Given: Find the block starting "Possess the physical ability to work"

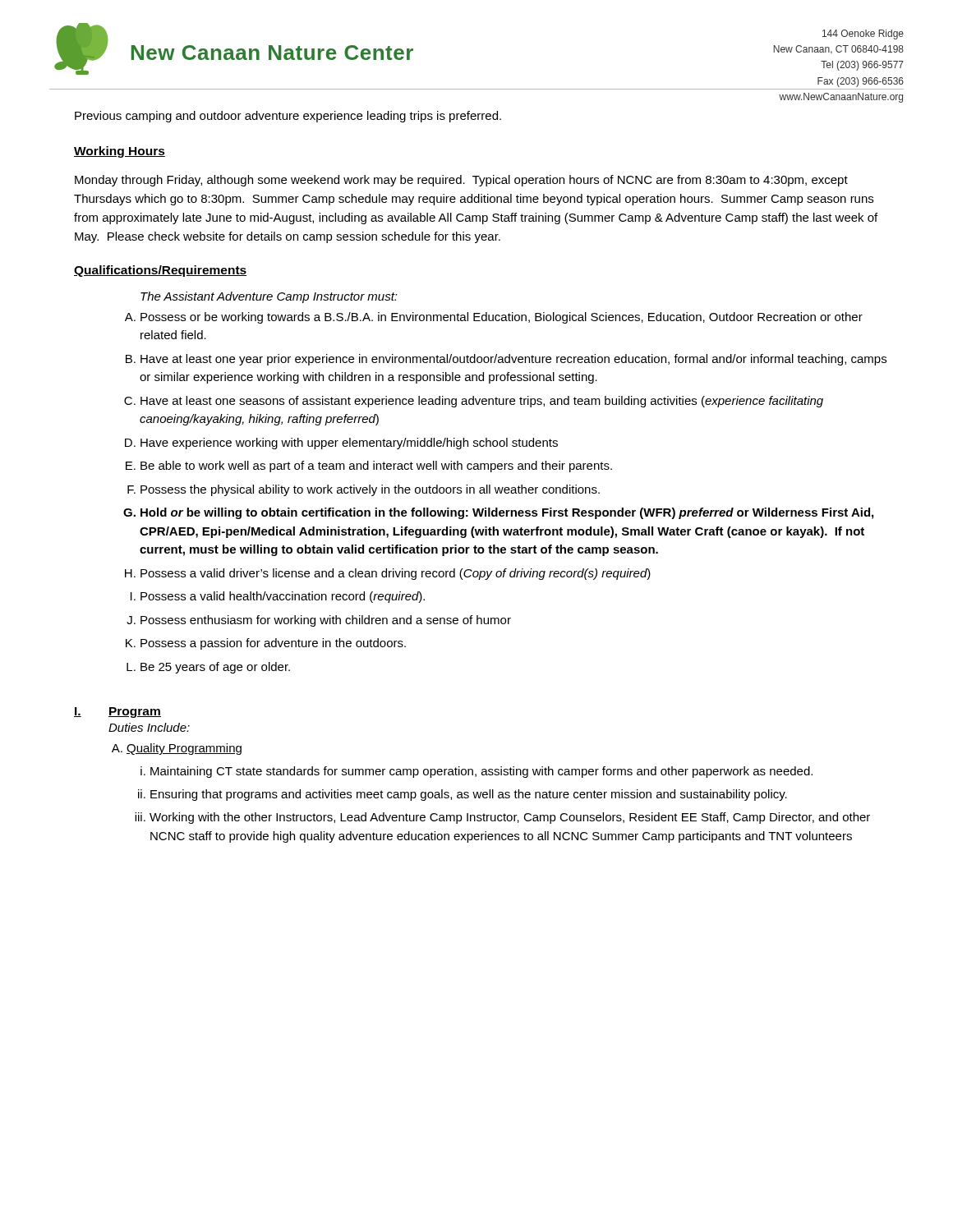Looking at the screenshot, I should [370, 489].
